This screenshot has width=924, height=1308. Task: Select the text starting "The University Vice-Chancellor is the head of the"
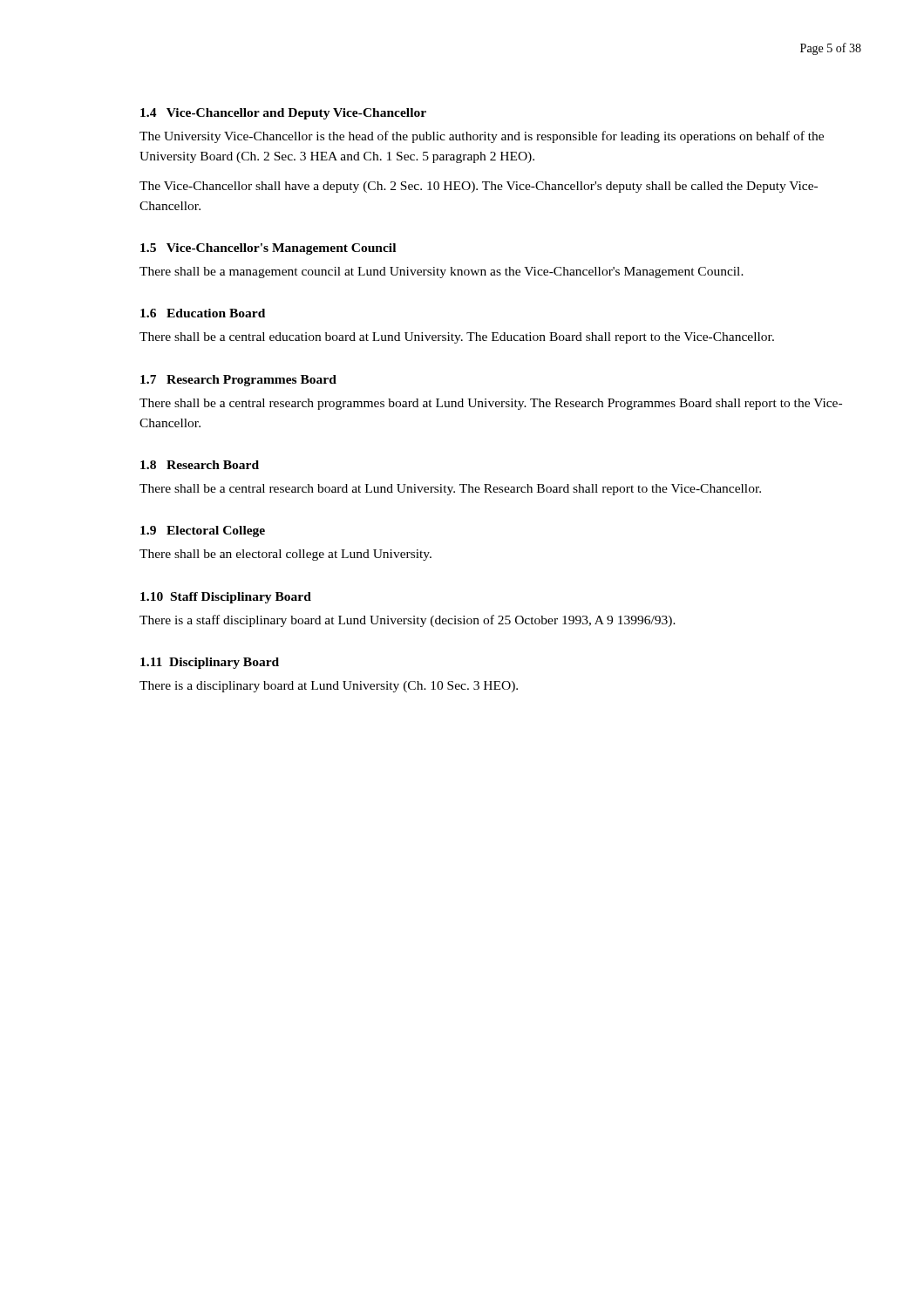tap(492, 170)
